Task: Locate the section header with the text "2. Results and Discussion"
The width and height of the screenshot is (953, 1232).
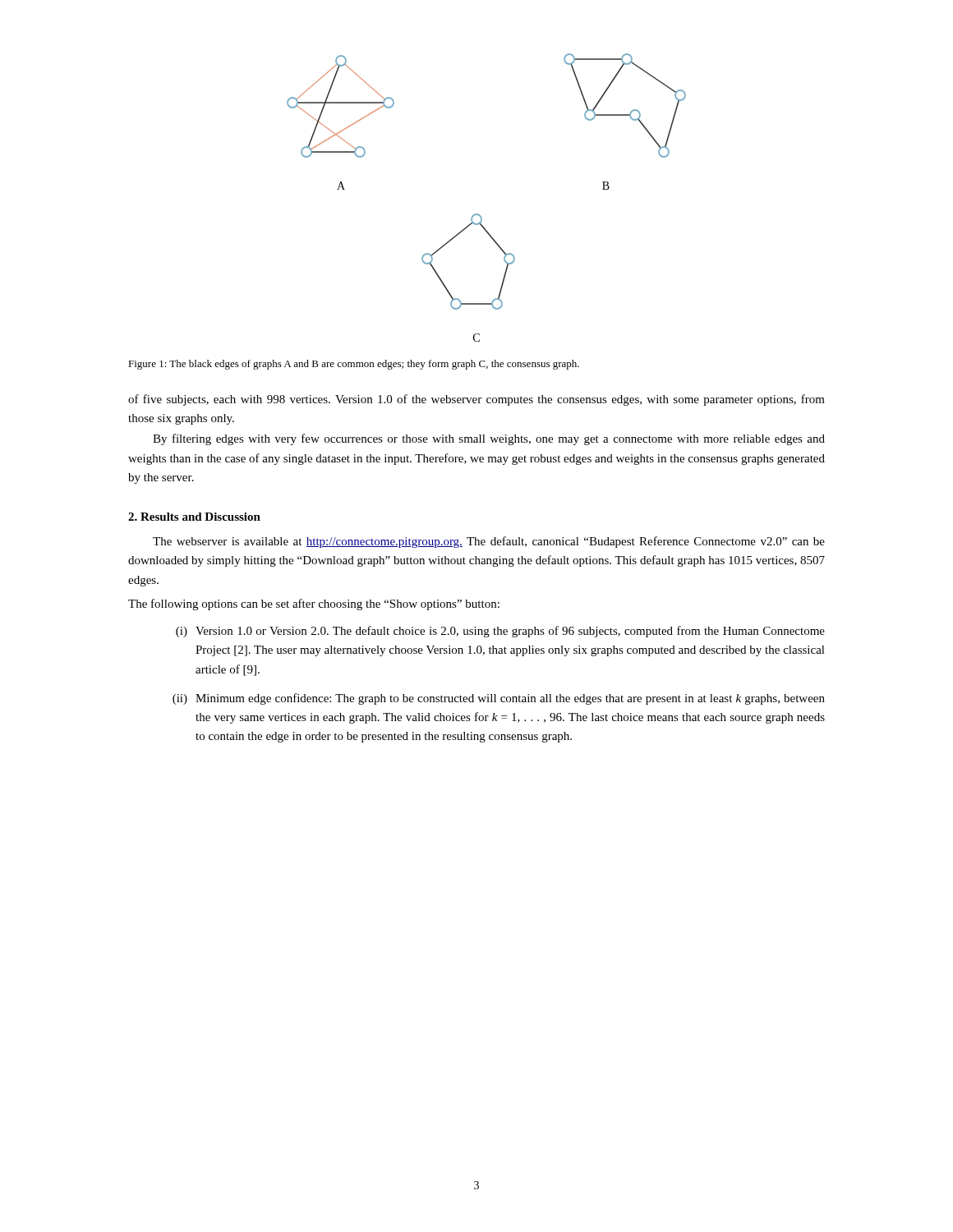Action: tap(194, 517)
